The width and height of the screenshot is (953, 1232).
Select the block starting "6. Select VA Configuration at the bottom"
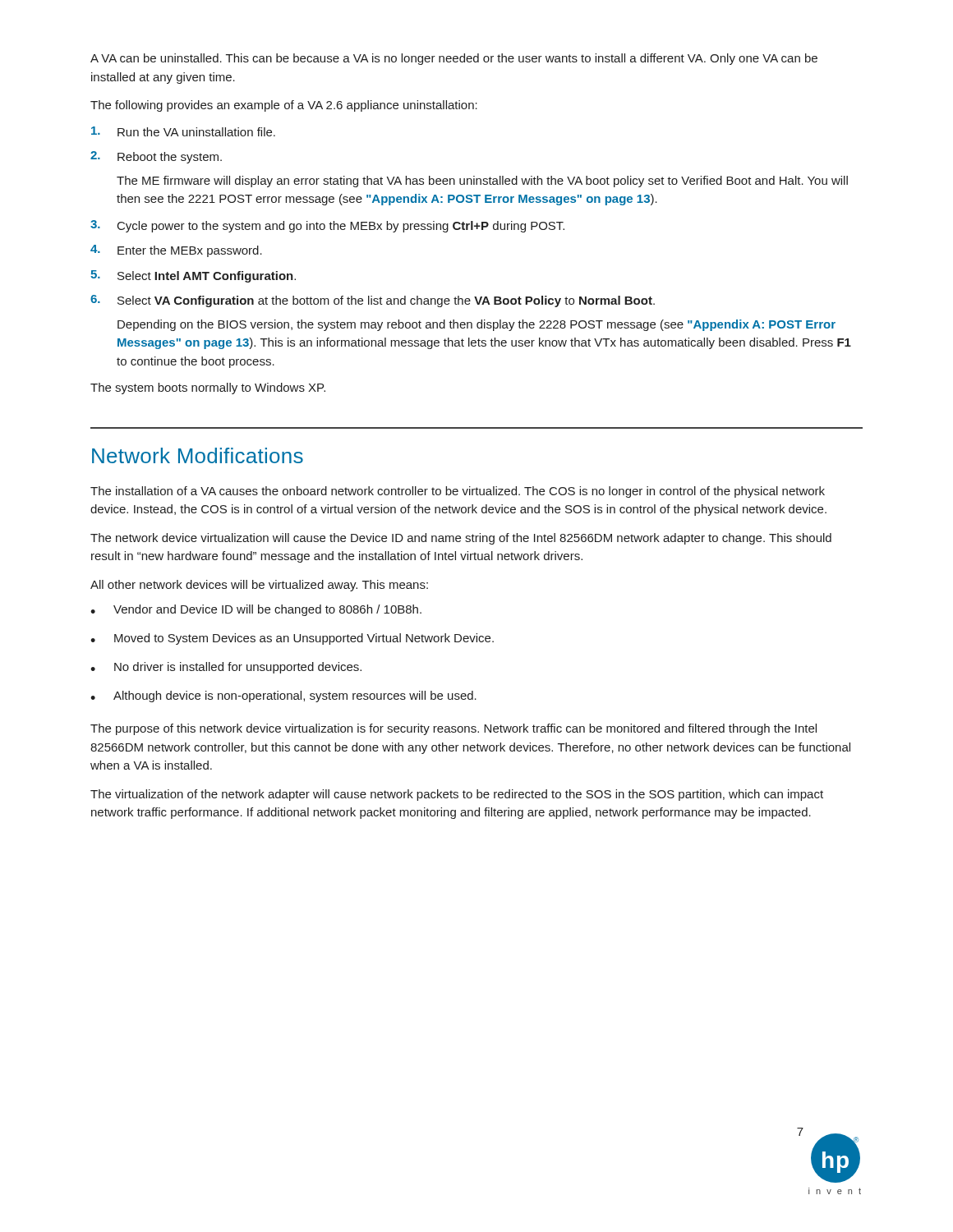pyautogui.click(x=476, y=301)
